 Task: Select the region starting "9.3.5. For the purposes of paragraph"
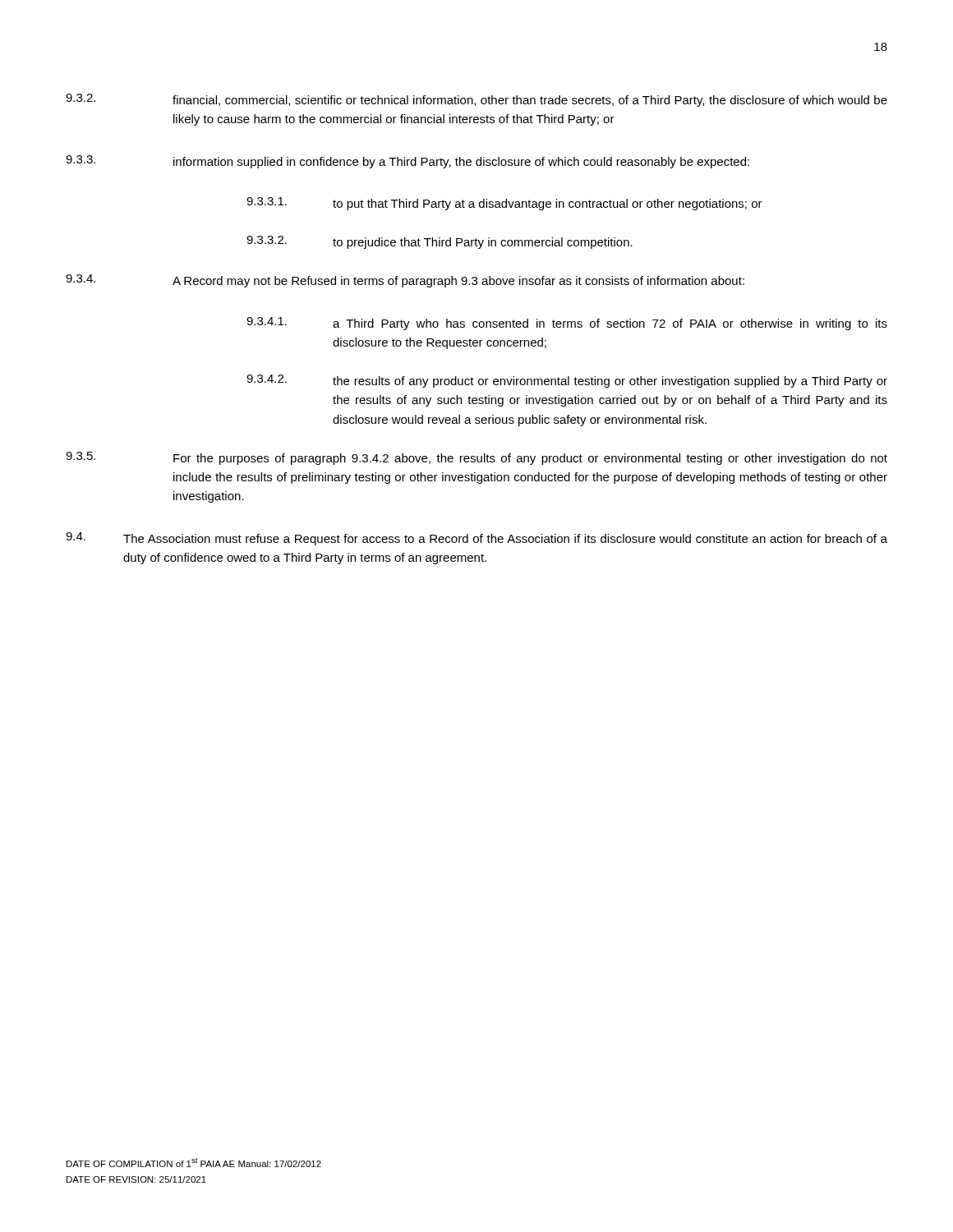click(x=476, y=477)
